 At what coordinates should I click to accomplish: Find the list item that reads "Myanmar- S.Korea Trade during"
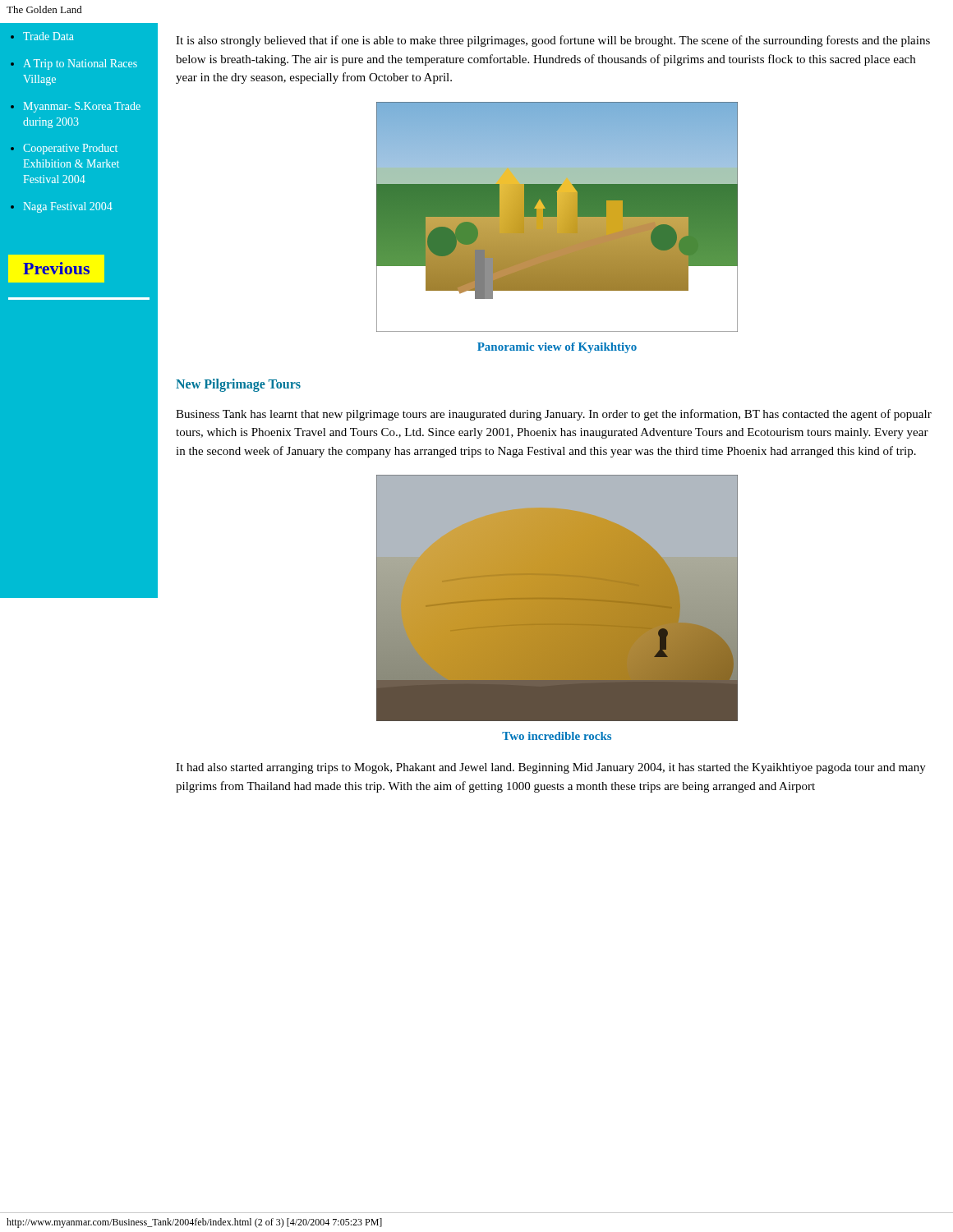tap(82, 114)
